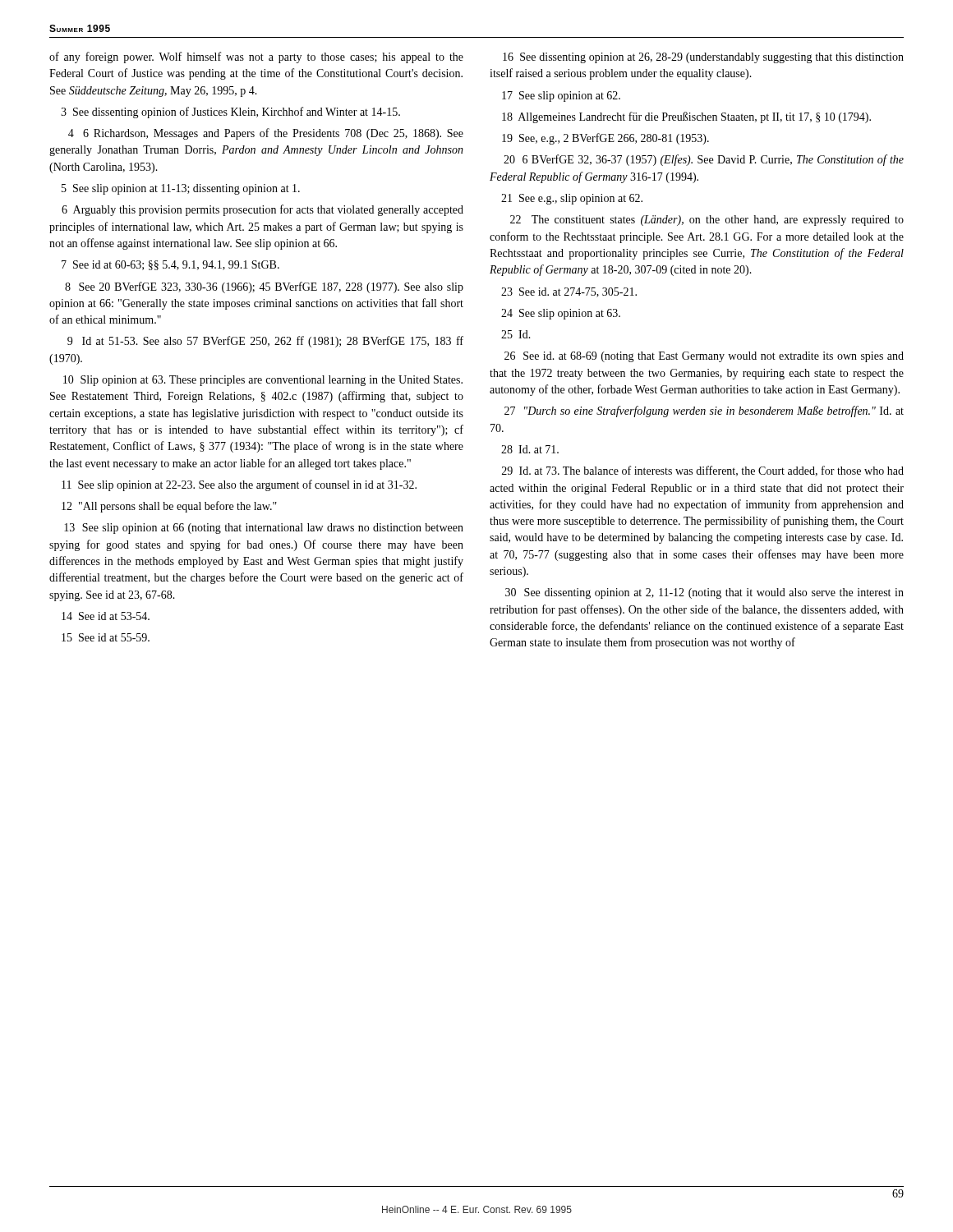Click on the text starting "22 The constituent states (Länder),"
953x1232 pixels.
[697, 245]
